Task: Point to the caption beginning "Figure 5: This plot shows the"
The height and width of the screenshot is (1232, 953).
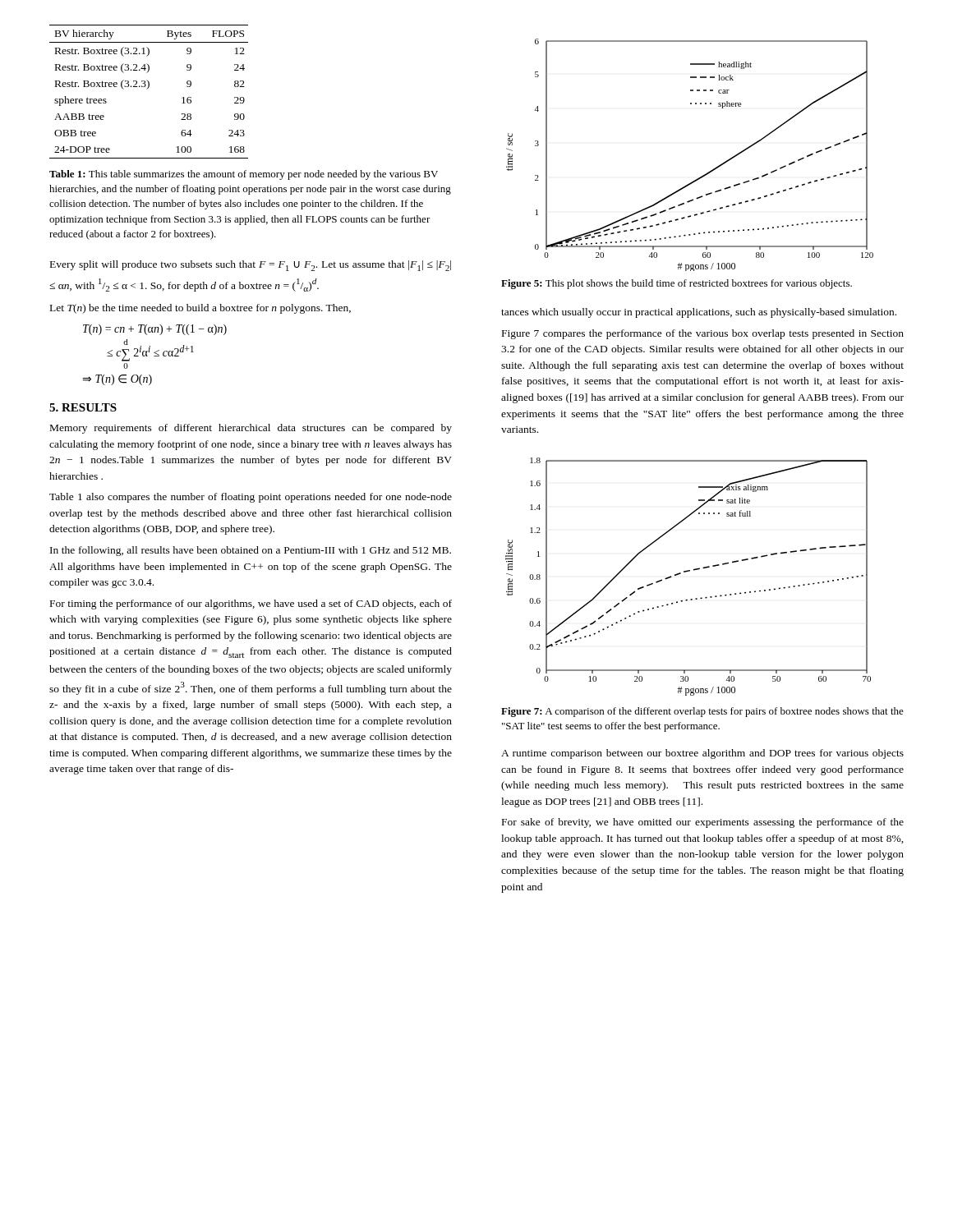Action: (677, 283)
